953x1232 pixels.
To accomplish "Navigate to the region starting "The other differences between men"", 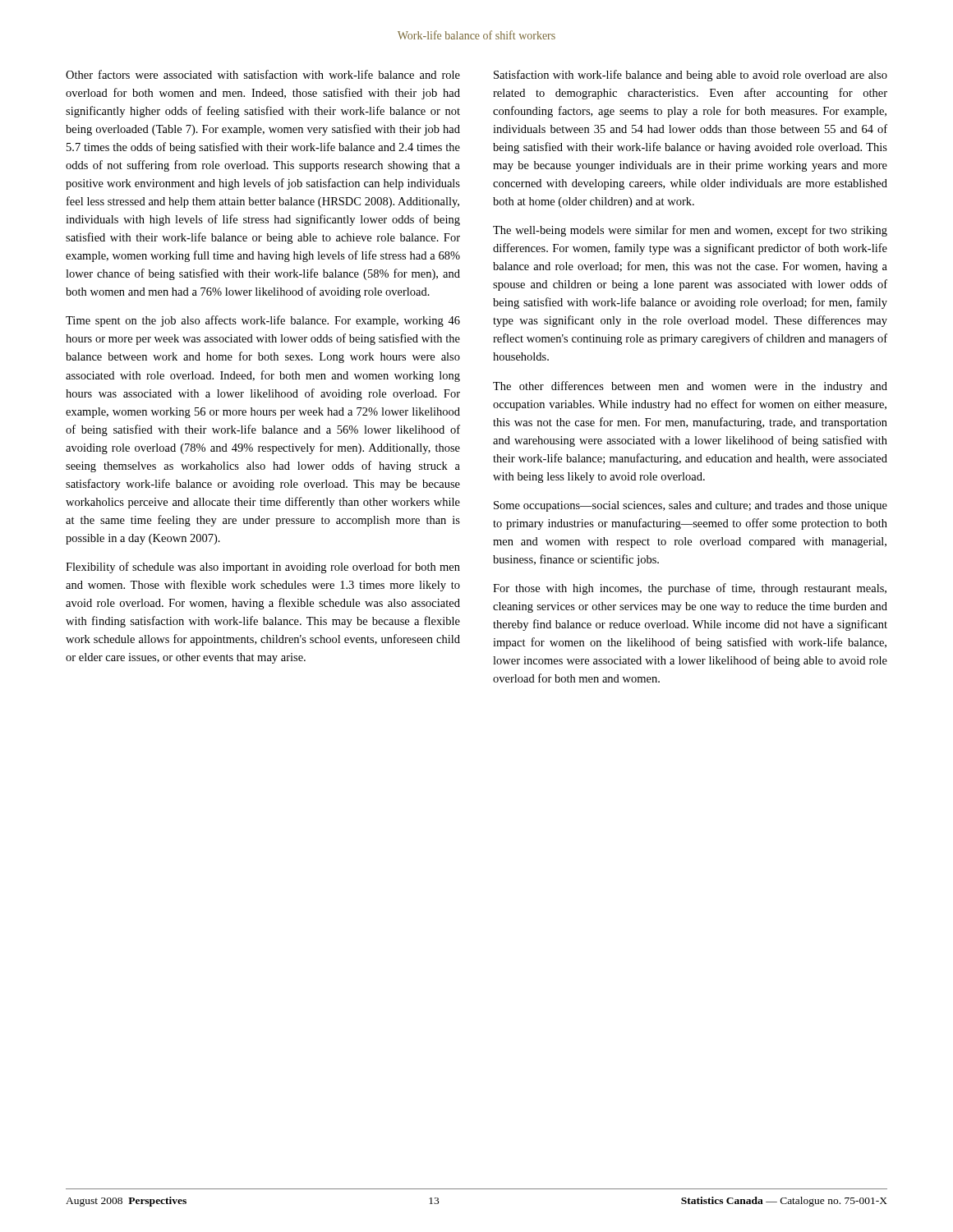I will pos(690,431).
